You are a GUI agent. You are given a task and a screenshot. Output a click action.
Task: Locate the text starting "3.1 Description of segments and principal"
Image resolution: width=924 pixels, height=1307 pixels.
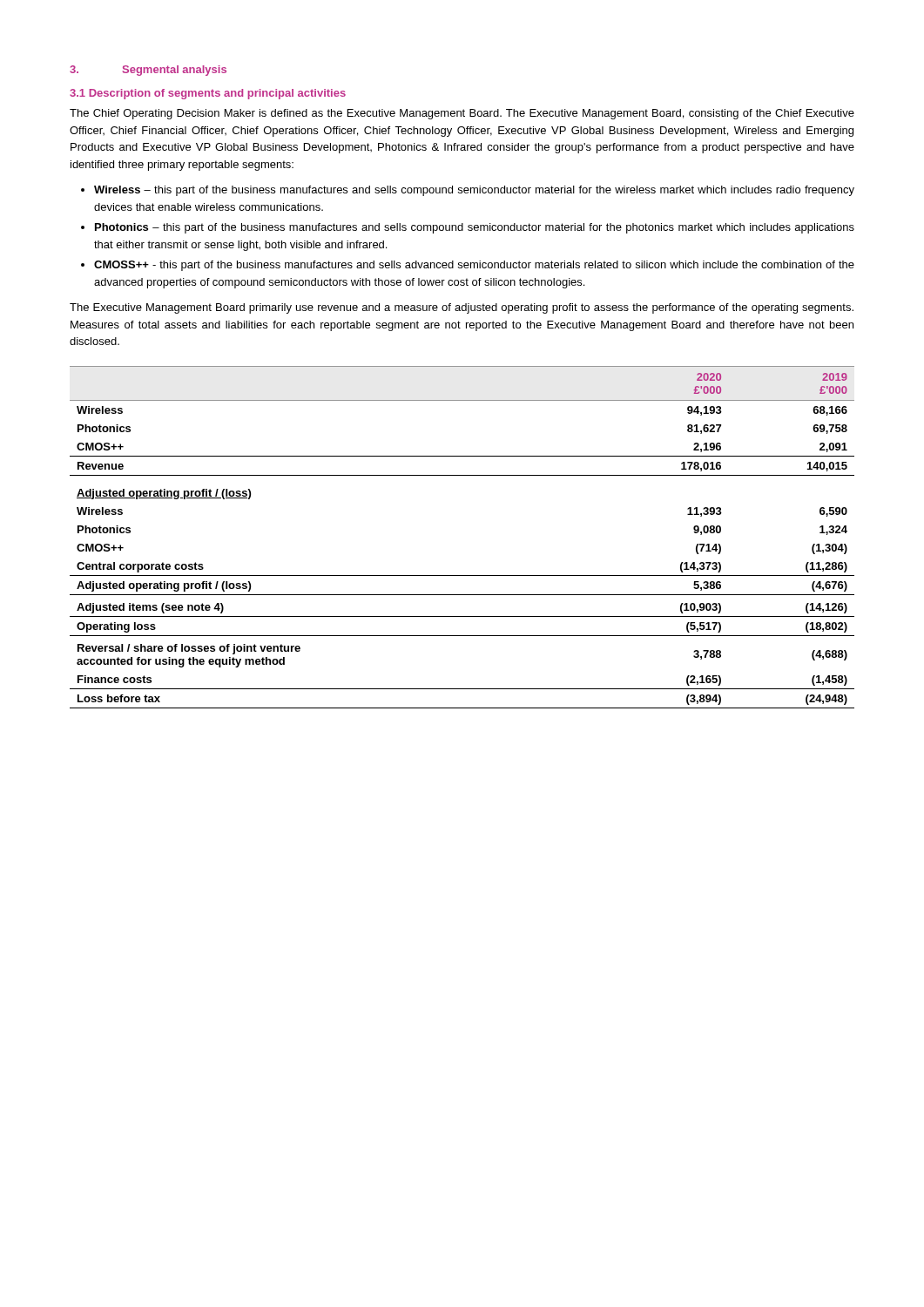pos(208,93)
